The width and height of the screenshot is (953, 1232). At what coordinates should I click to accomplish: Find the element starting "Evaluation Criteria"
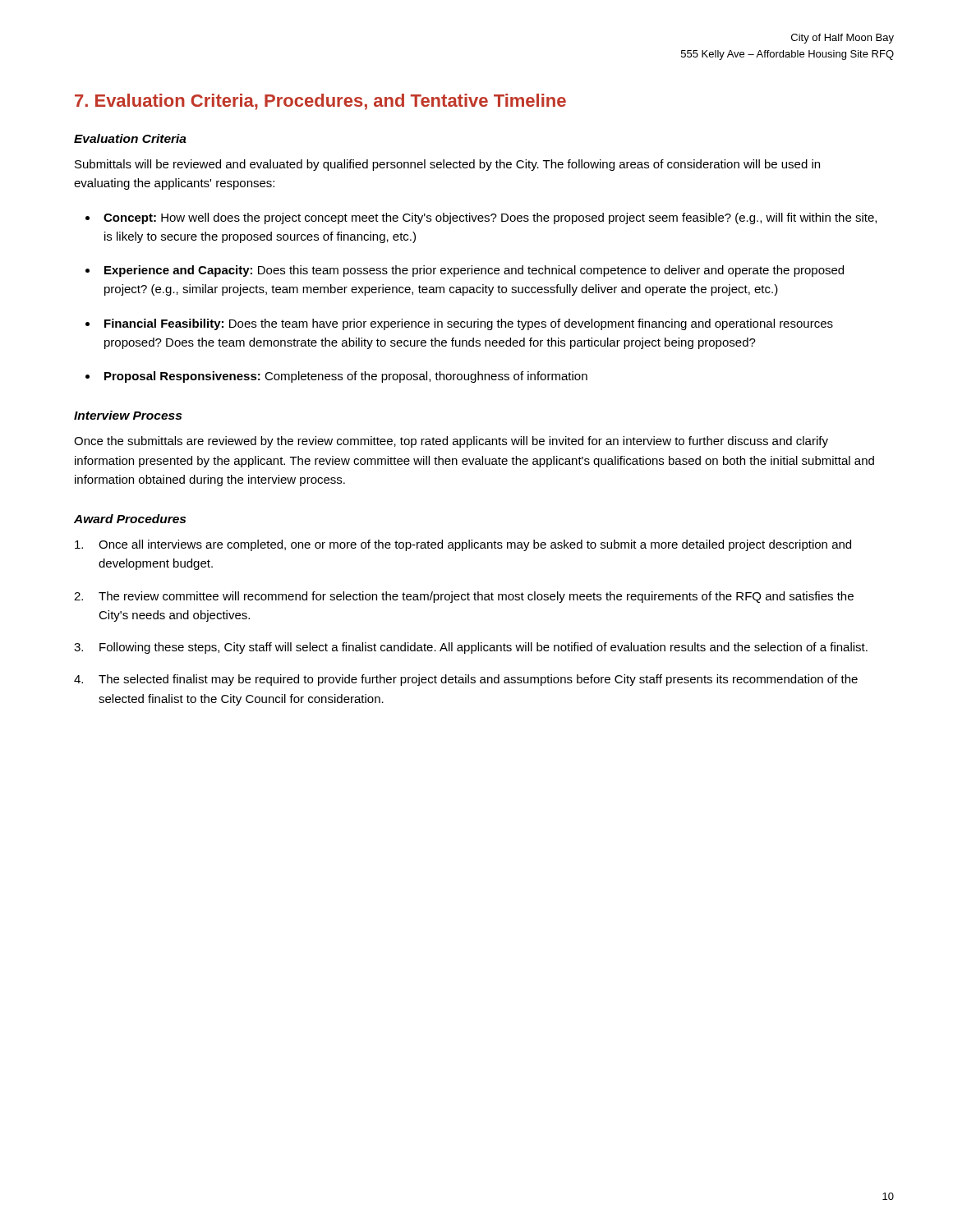click(130, 138)
